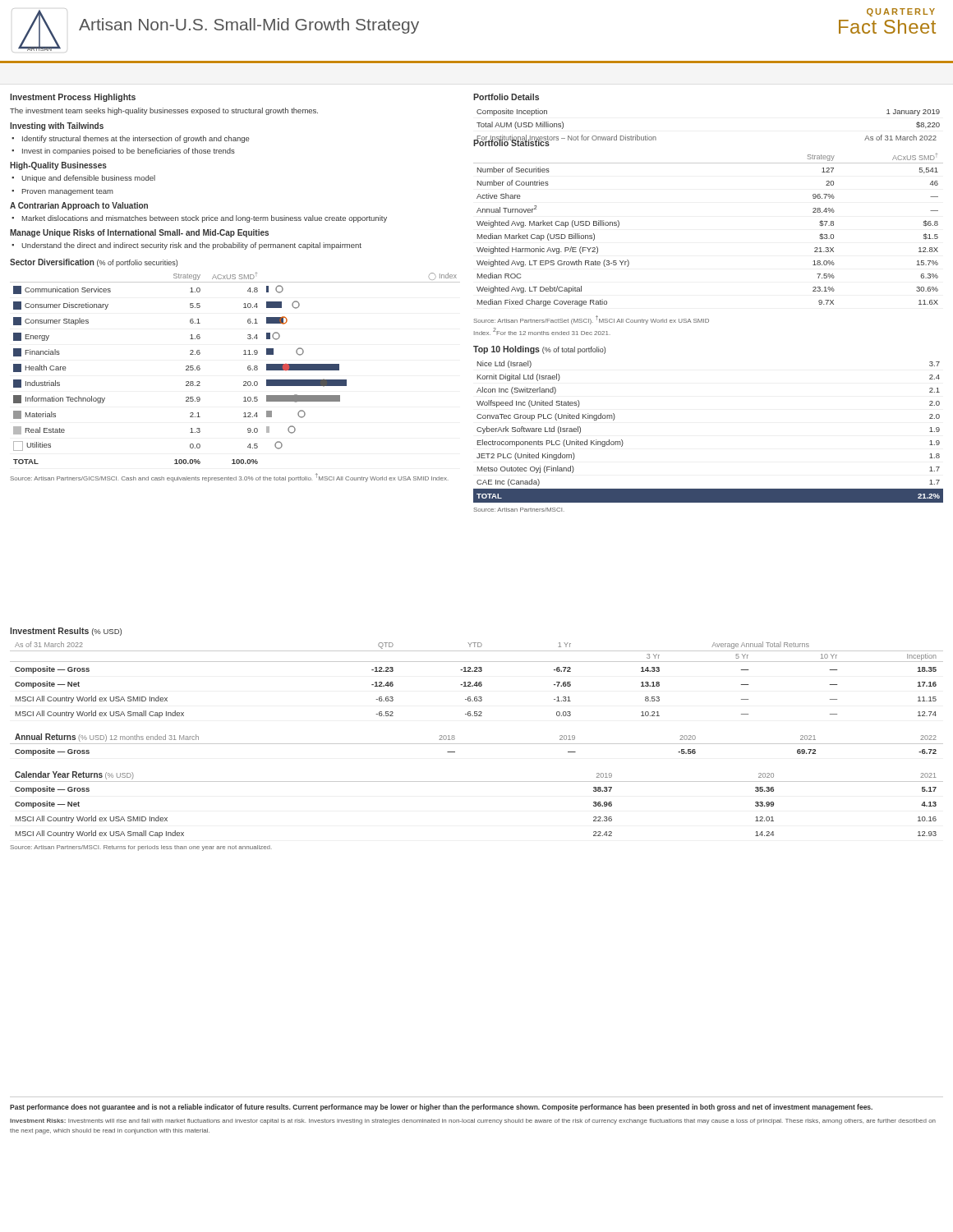The height and width of the screenshot is (1232, 953).
Task: Find the table that mentions "Weighted Avg. Market"
Action: pos(708,230)
